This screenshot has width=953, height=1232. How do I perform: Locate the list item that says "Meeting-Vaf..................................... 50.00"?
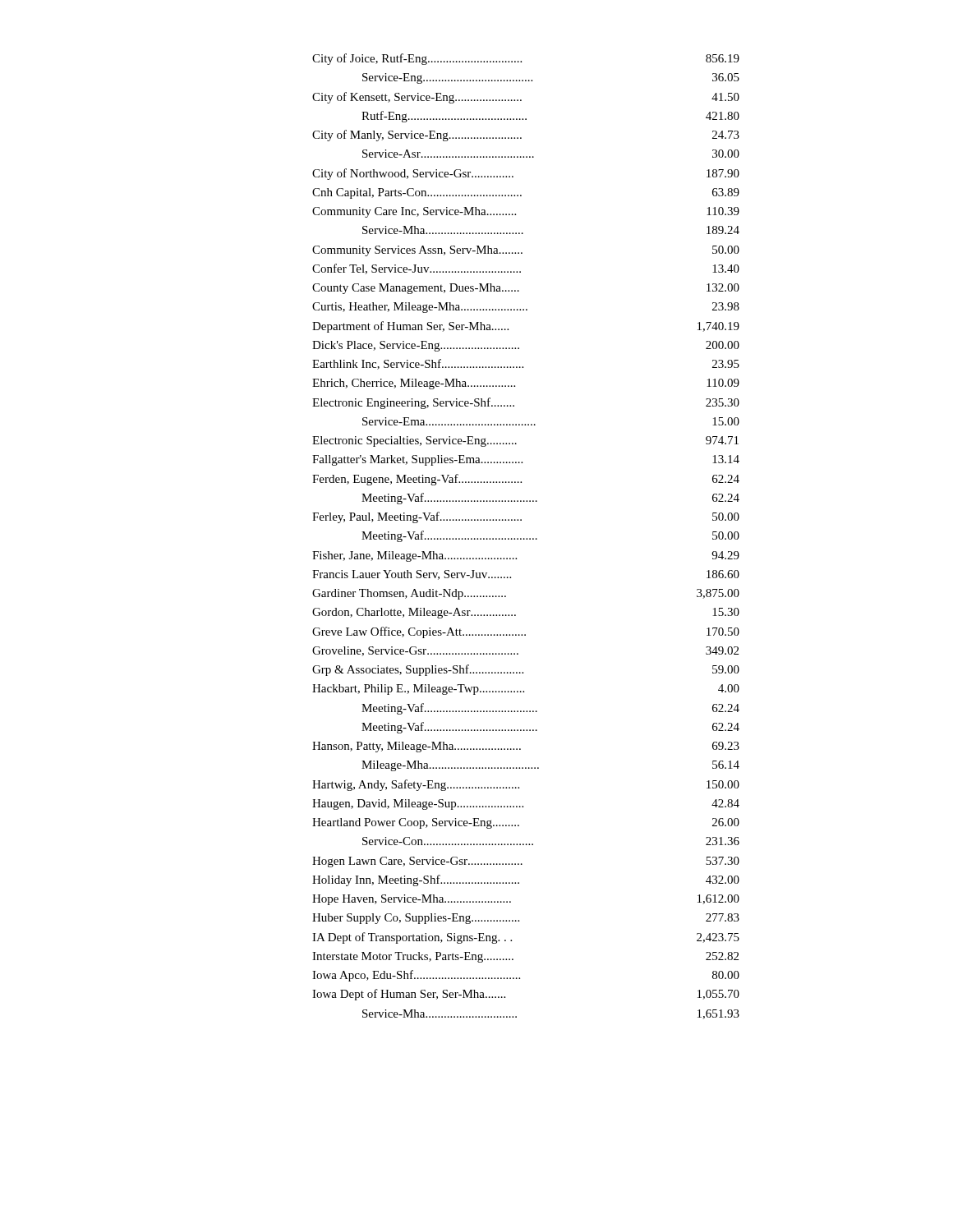click(389, 536)
